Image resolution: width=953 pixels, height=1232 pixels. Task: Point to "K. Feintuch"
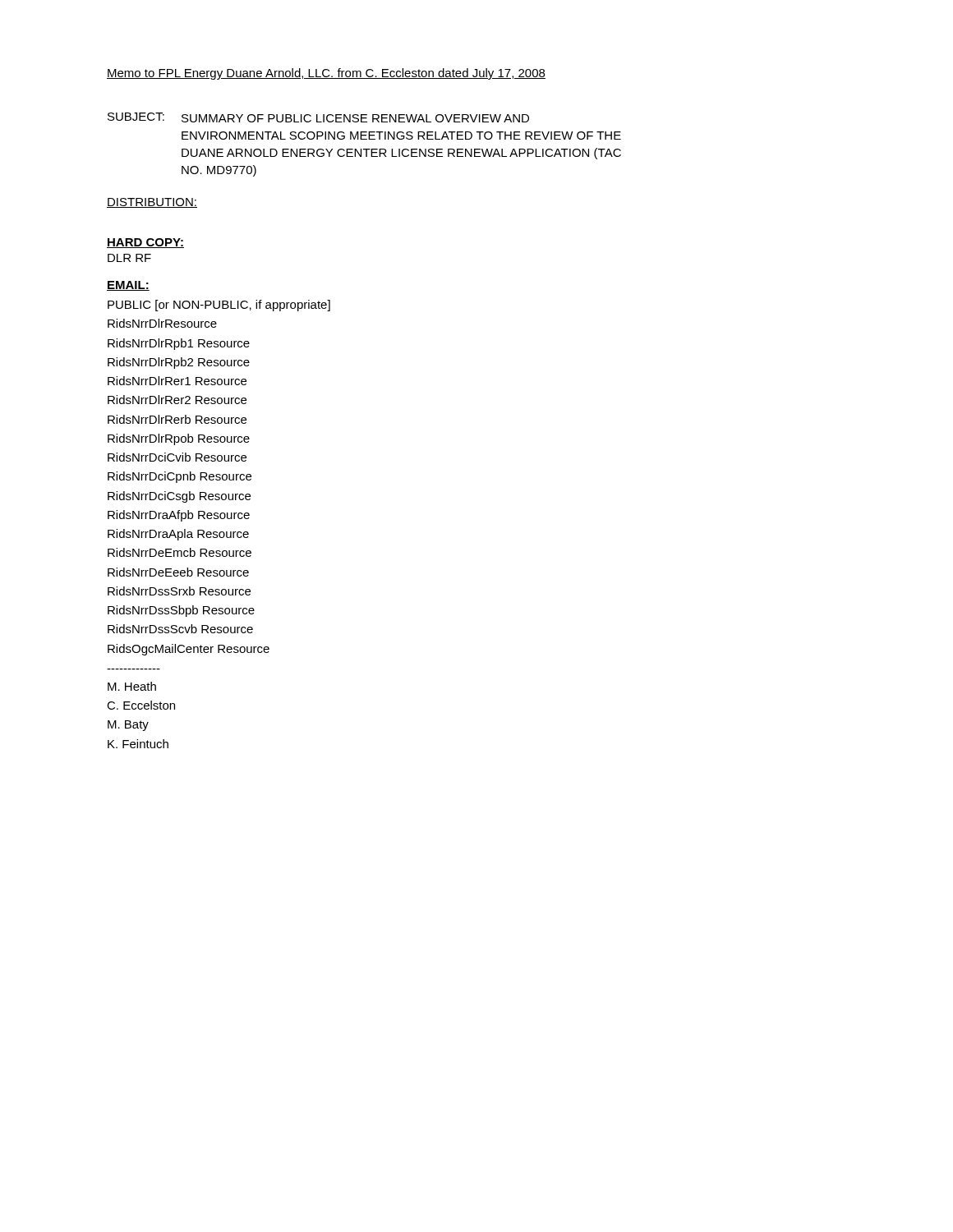pyautogui.click(x=138, y=743)
